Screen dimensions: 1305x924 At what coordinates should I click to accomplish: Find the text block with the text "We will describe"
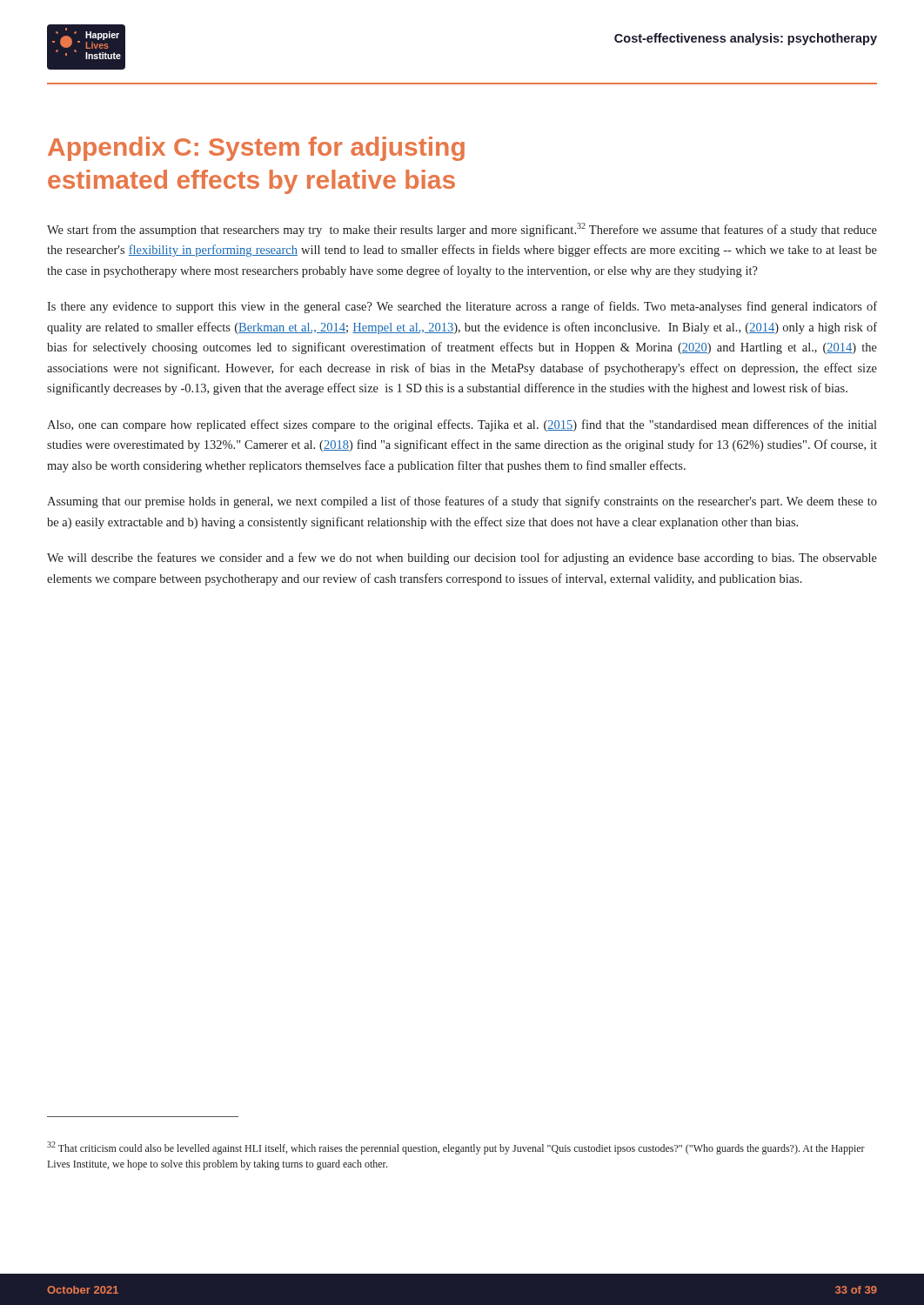point(462,568)
